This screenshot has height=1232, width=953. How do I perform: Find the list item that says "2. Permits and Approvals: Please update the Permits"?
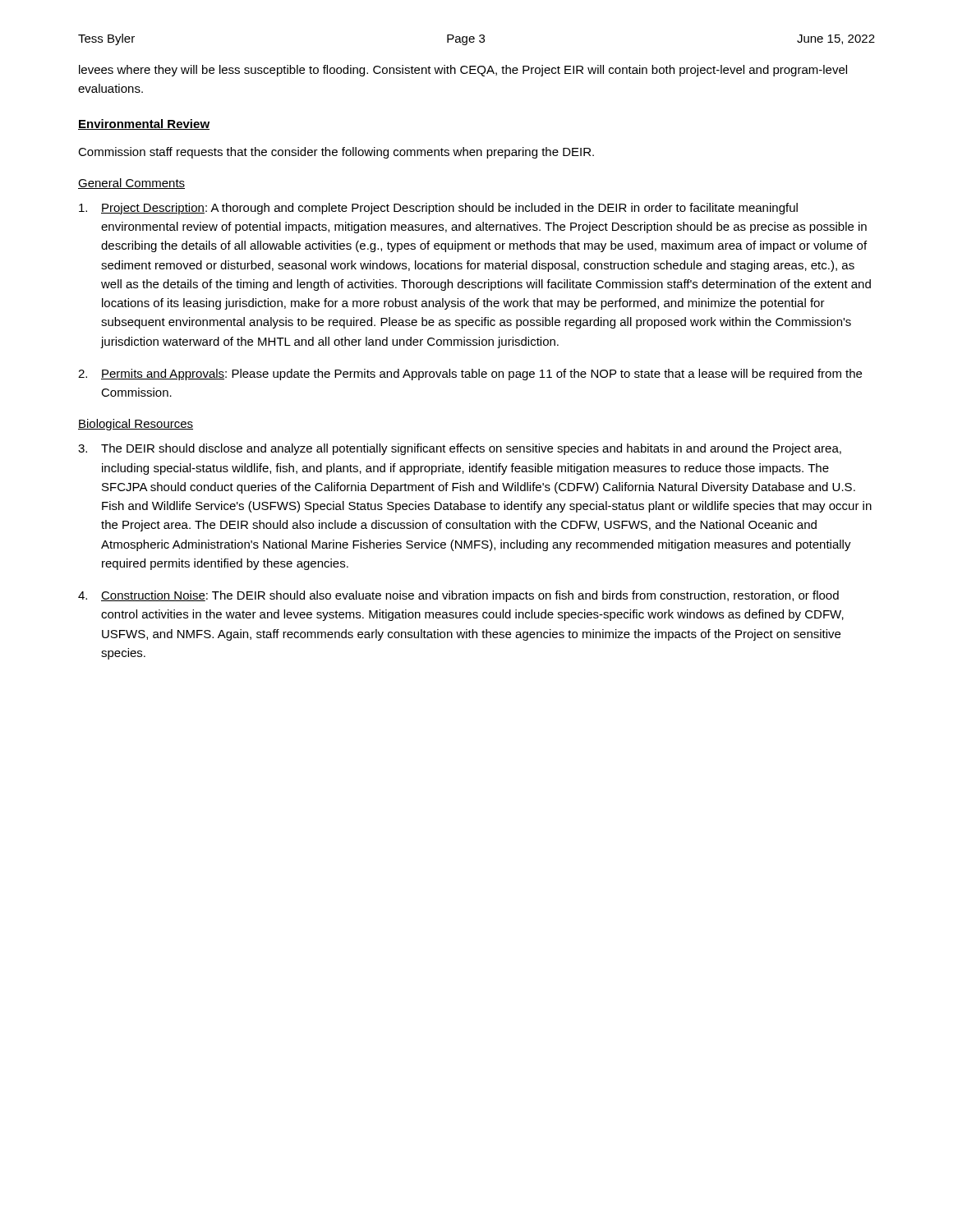click(x=476, y=383)
